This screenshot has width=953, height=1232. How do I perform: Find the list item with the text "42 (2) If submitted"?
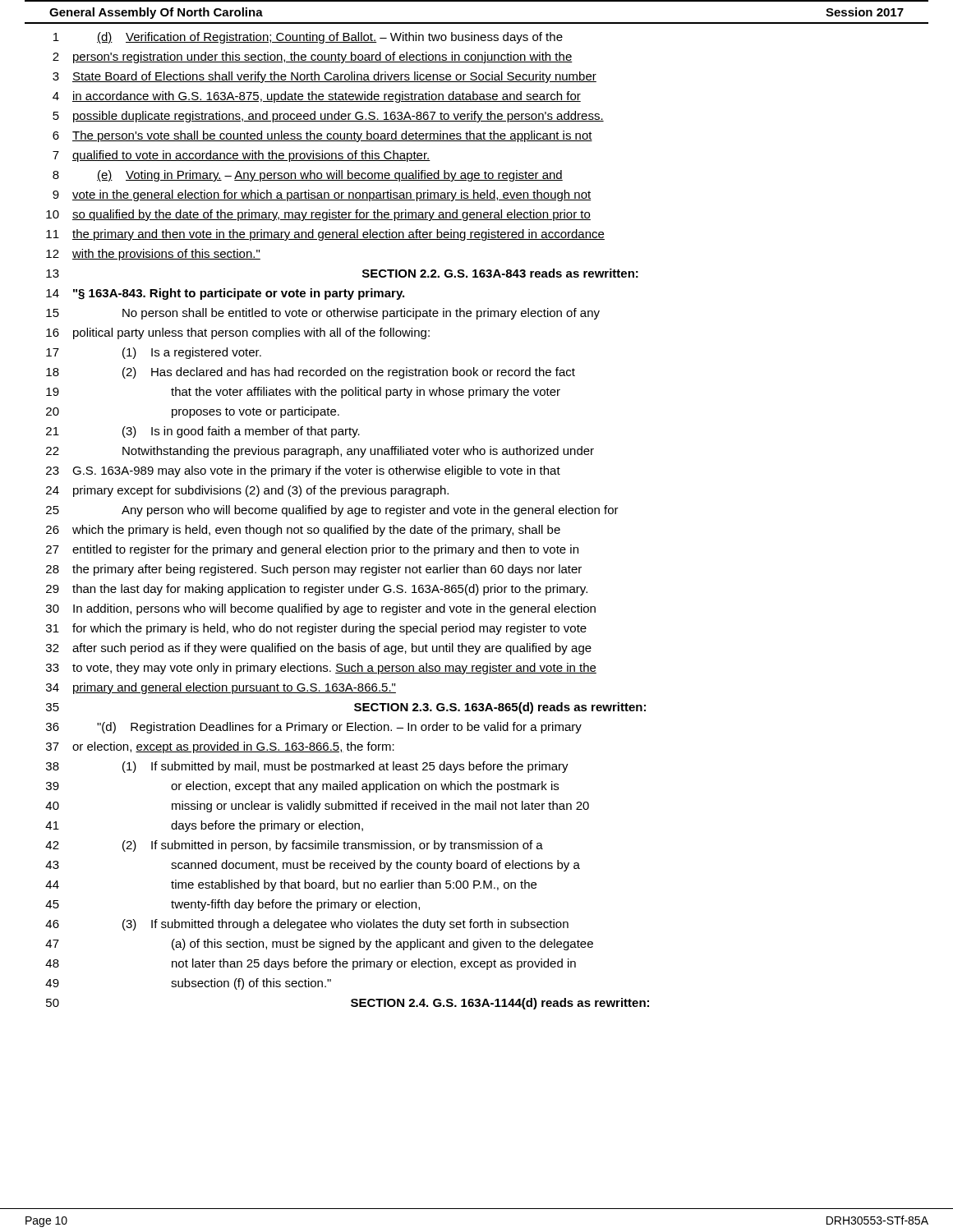(476, 845)
